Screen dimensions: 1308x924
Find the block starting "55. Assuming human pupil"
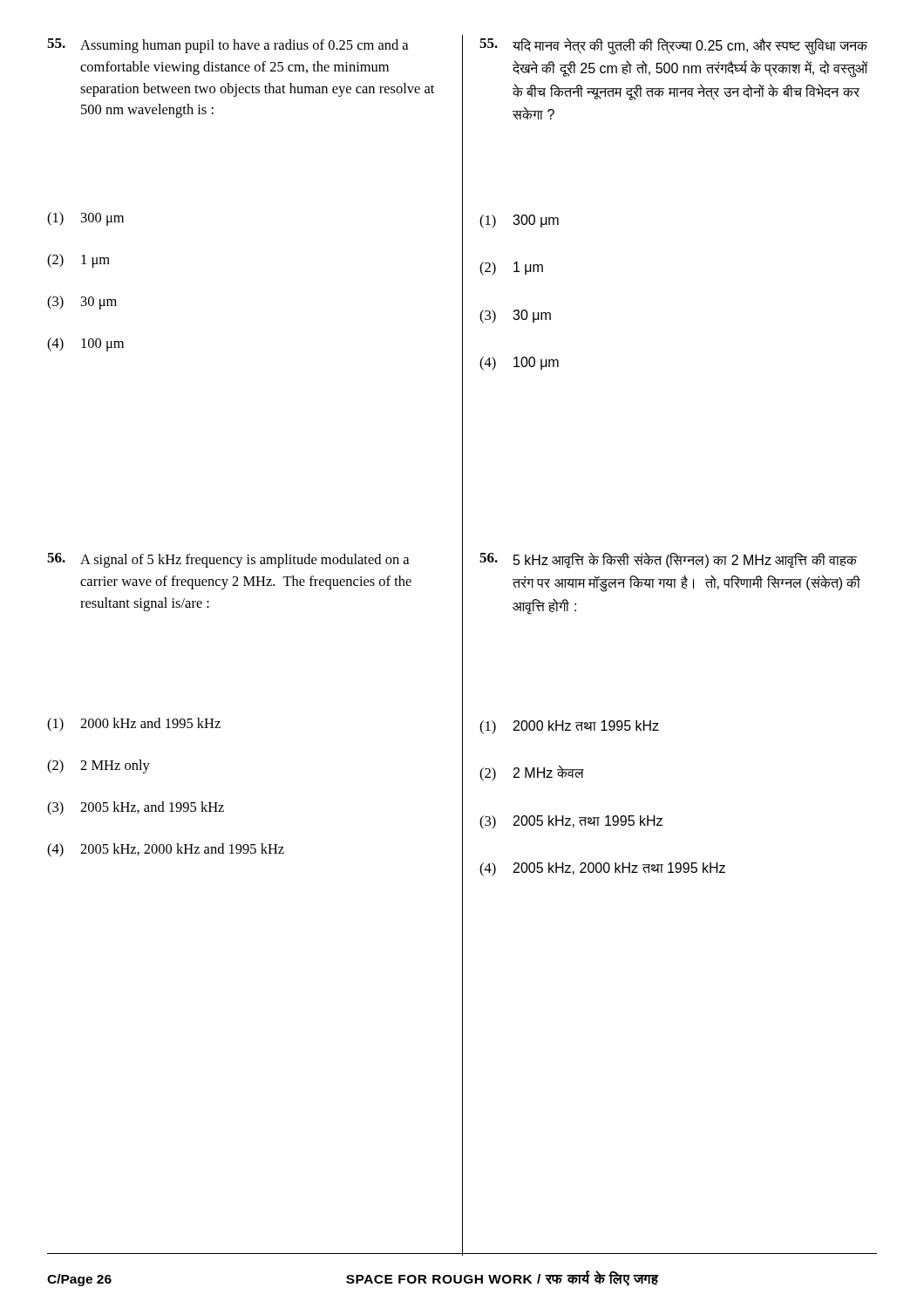[246, 78]
